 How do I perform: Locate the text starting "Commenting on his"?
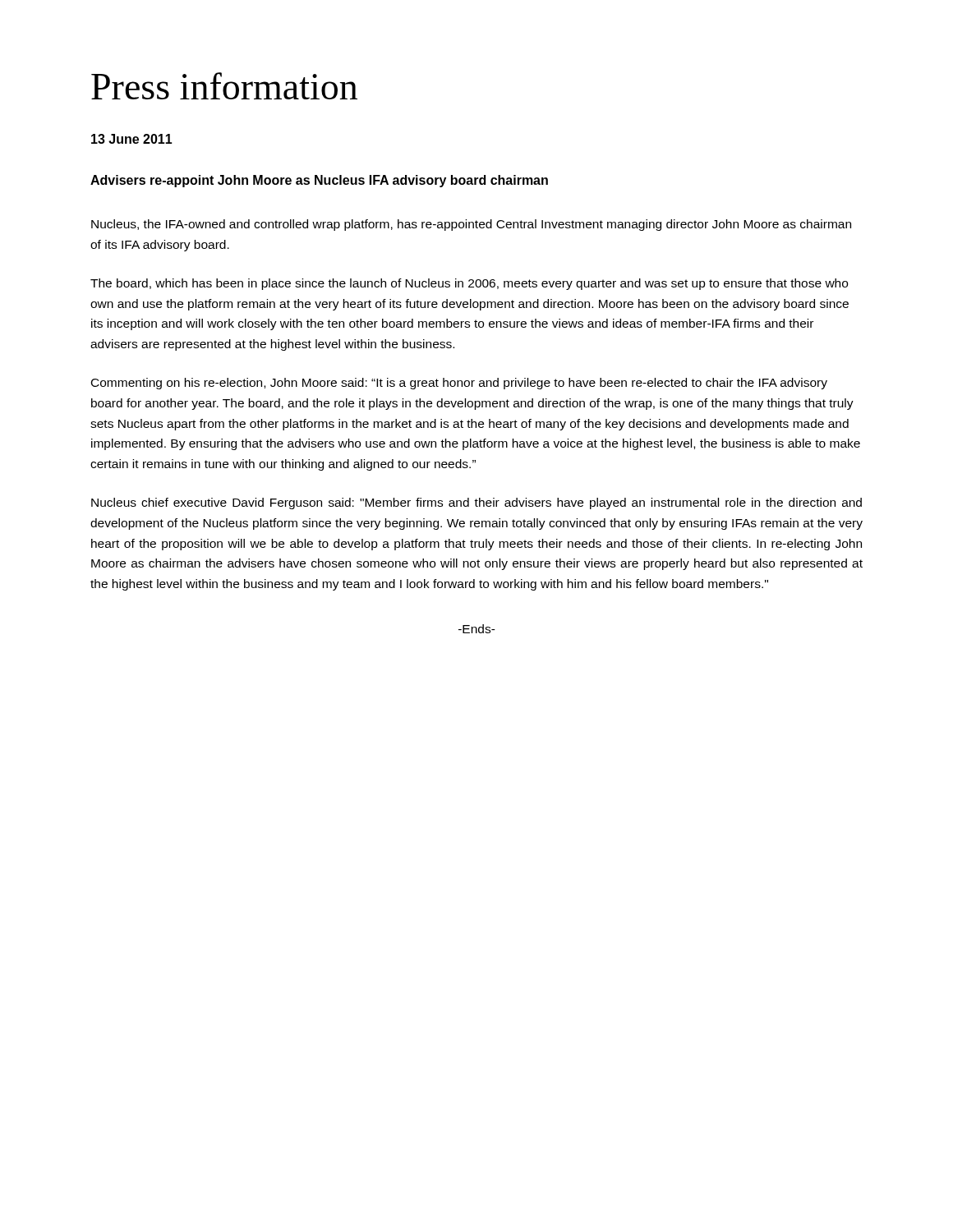pos(475,423)
